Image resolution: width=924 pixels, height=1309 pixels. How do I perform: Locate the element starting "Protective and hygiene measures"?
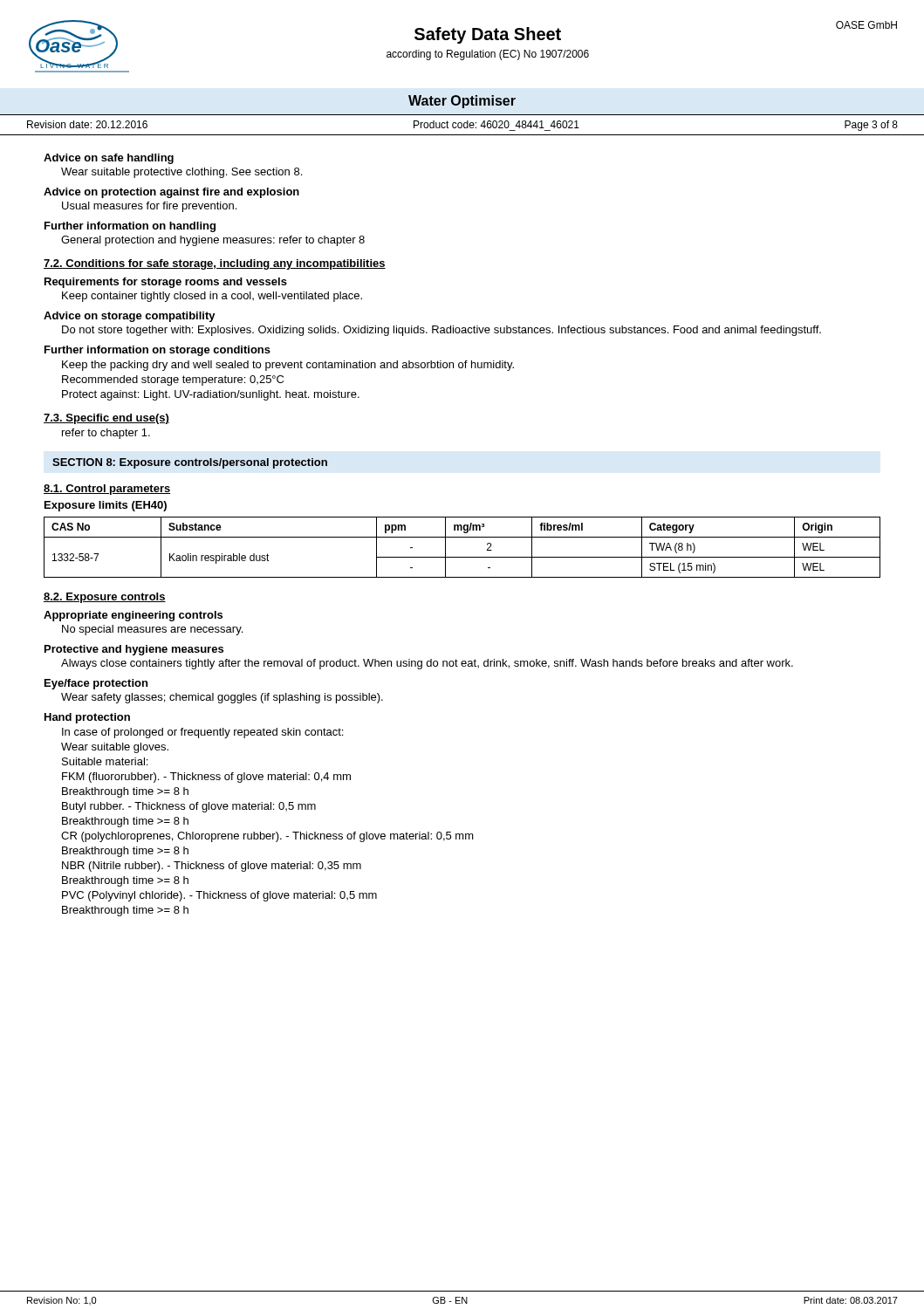(134, 649)
